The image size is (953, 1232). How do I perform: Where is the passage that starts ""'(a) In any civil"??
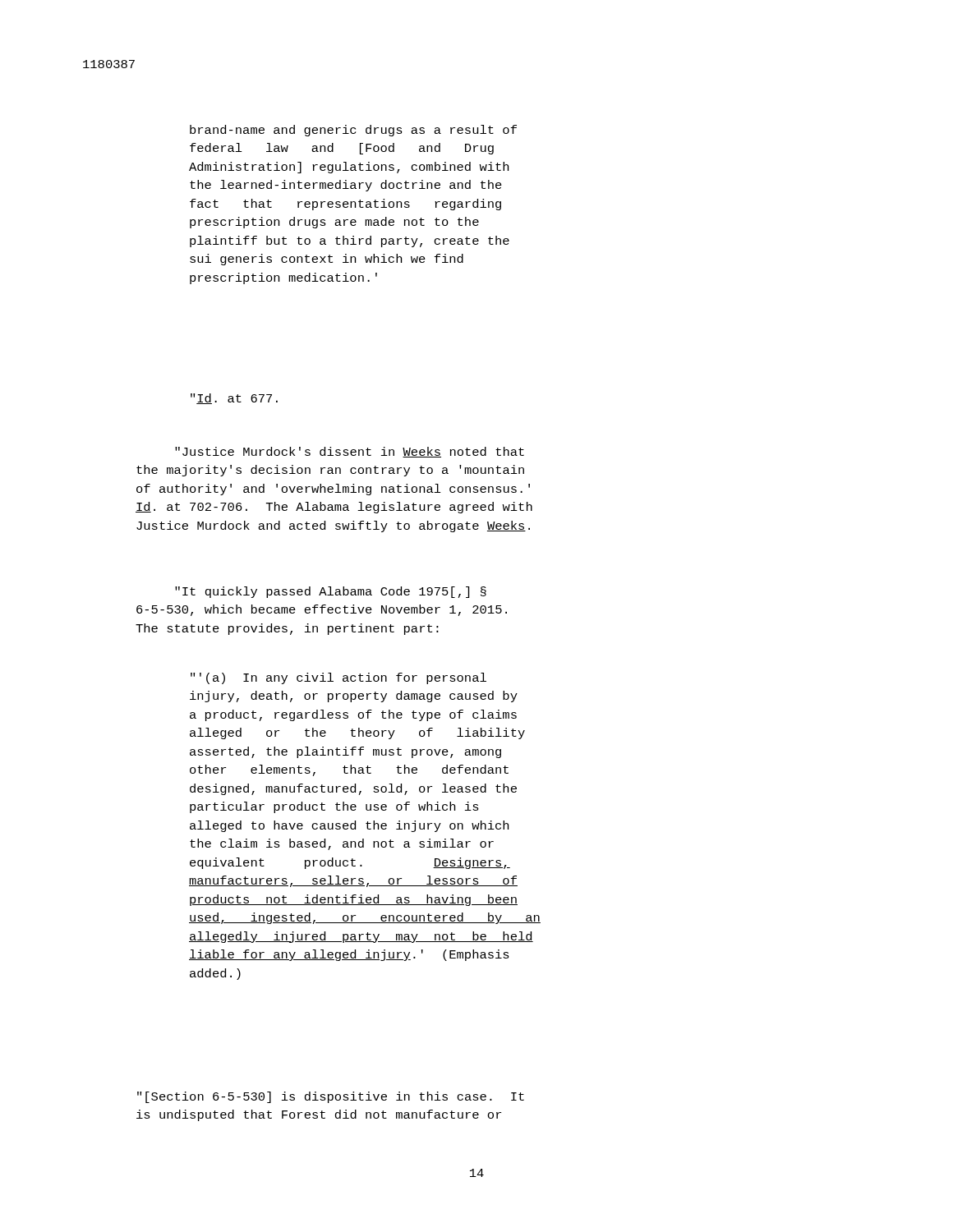(x=365, y=826)
